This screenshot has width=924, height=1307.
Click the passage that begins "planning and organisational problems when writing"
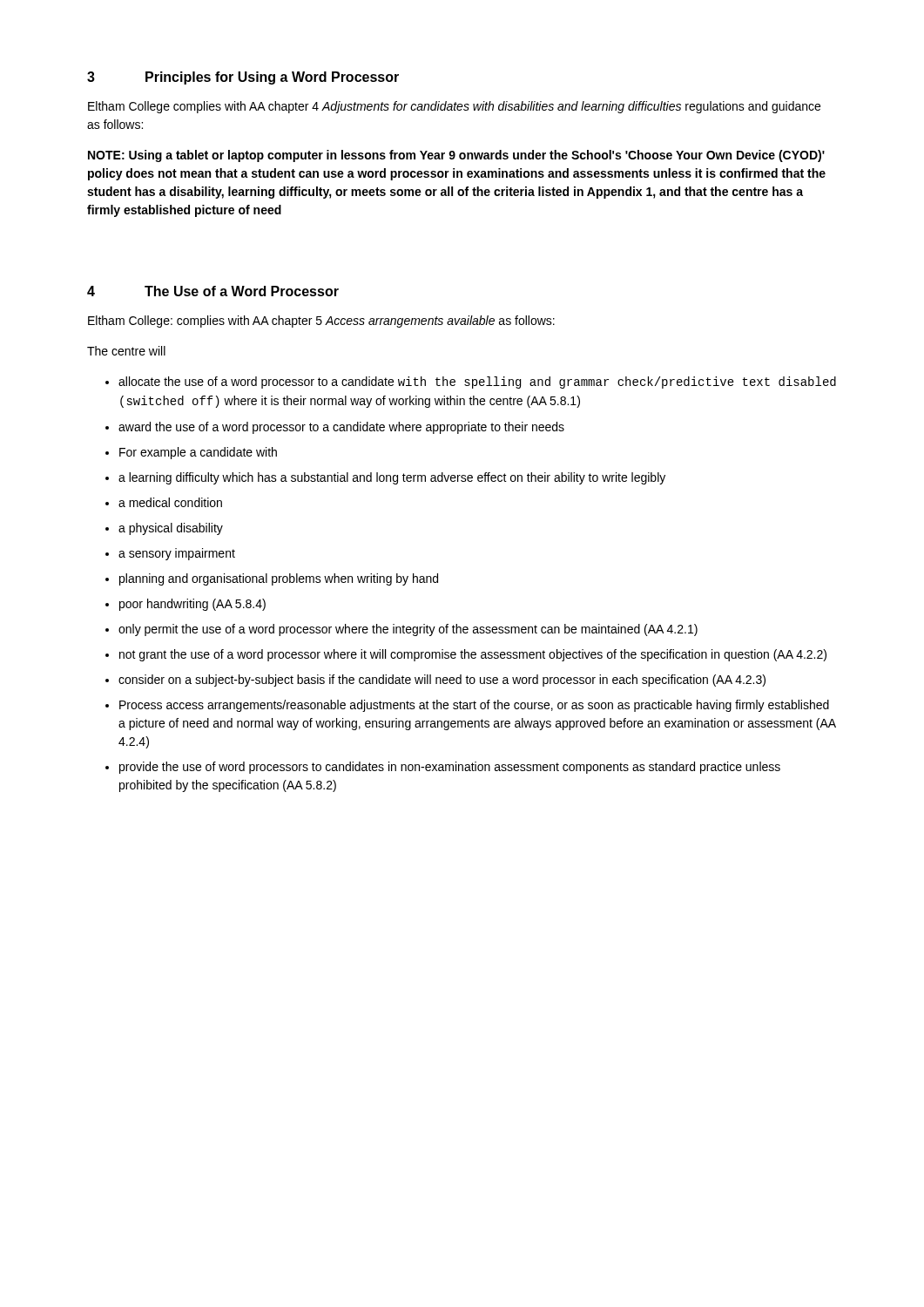coord(279,579)
